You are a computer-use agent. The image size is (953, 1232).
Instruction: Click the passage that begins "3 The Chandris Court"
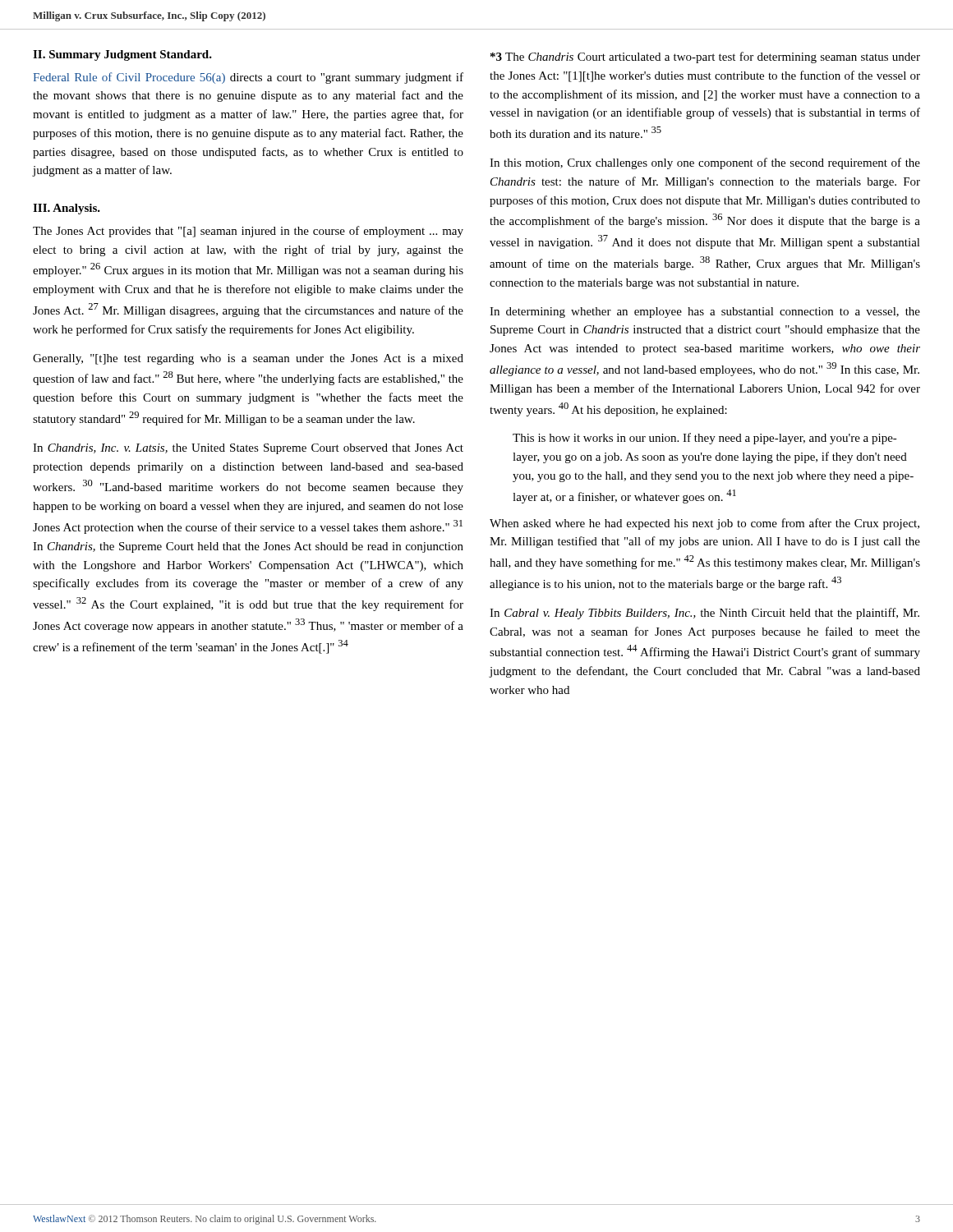click(705, 96)
